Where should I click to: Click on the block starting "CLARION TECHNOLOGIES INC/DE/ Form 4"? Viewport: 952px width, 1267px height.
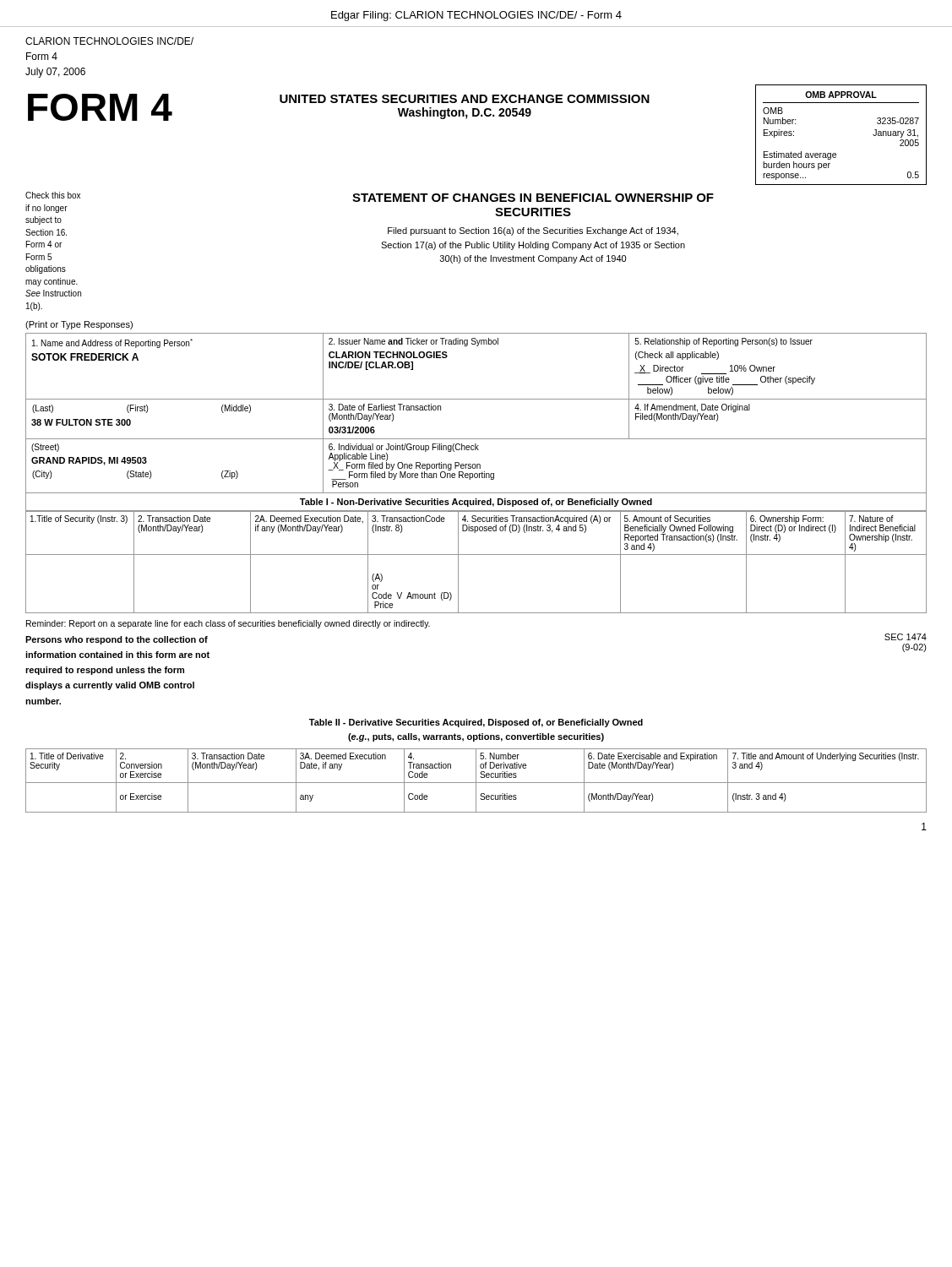109,41
